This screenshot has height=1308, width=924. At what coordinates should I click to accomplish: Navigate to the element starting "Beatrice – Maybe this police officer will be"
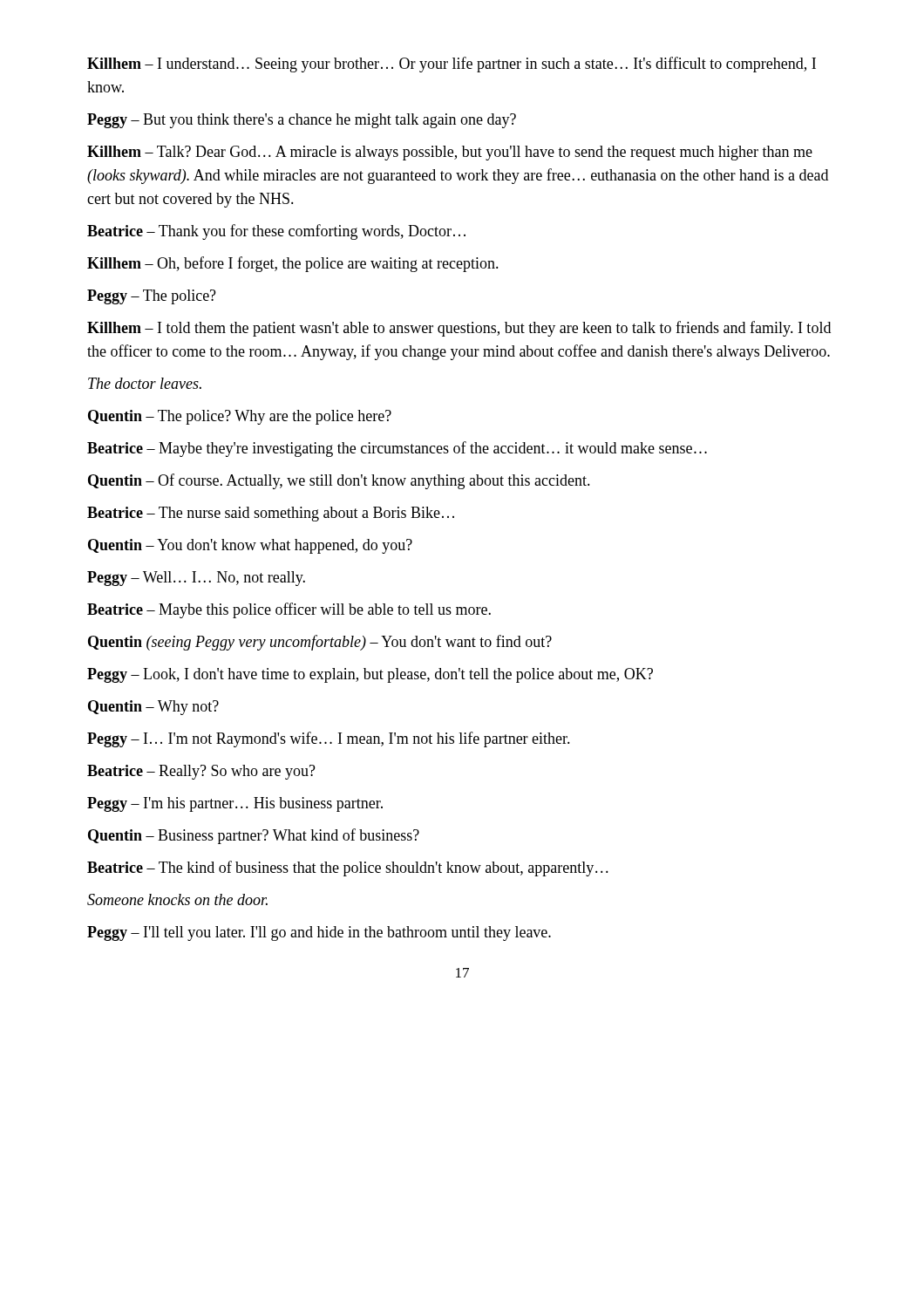tap(289, 610)
